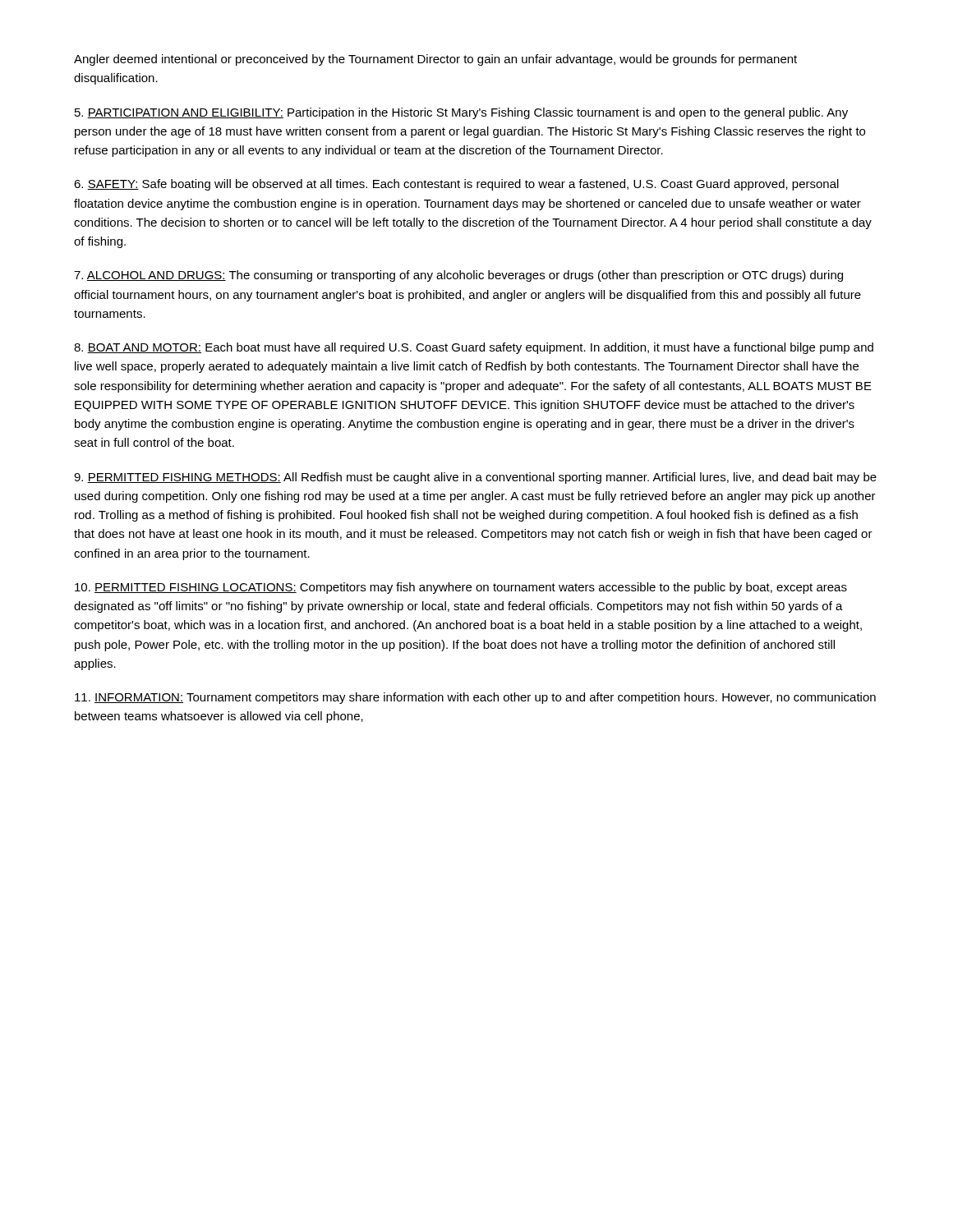This screenshot has height=1232, width=953.
Task: Point to the block beginning "Angler deemed intentional or preconceived by"
Action: point(436,68)
